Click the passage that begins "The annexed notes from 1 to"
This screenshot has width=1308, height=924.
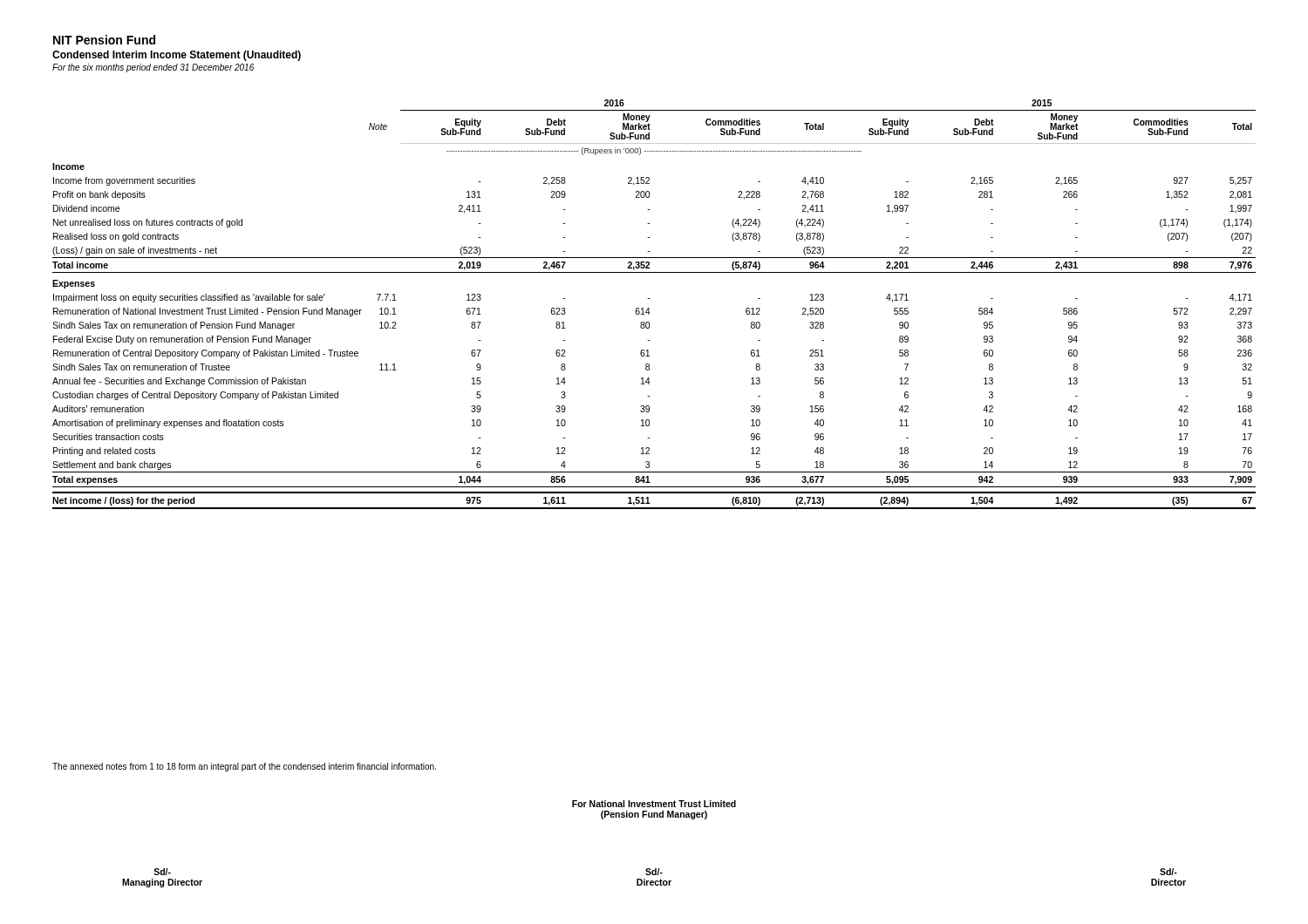pyautogui.click(x=245, y=767)
